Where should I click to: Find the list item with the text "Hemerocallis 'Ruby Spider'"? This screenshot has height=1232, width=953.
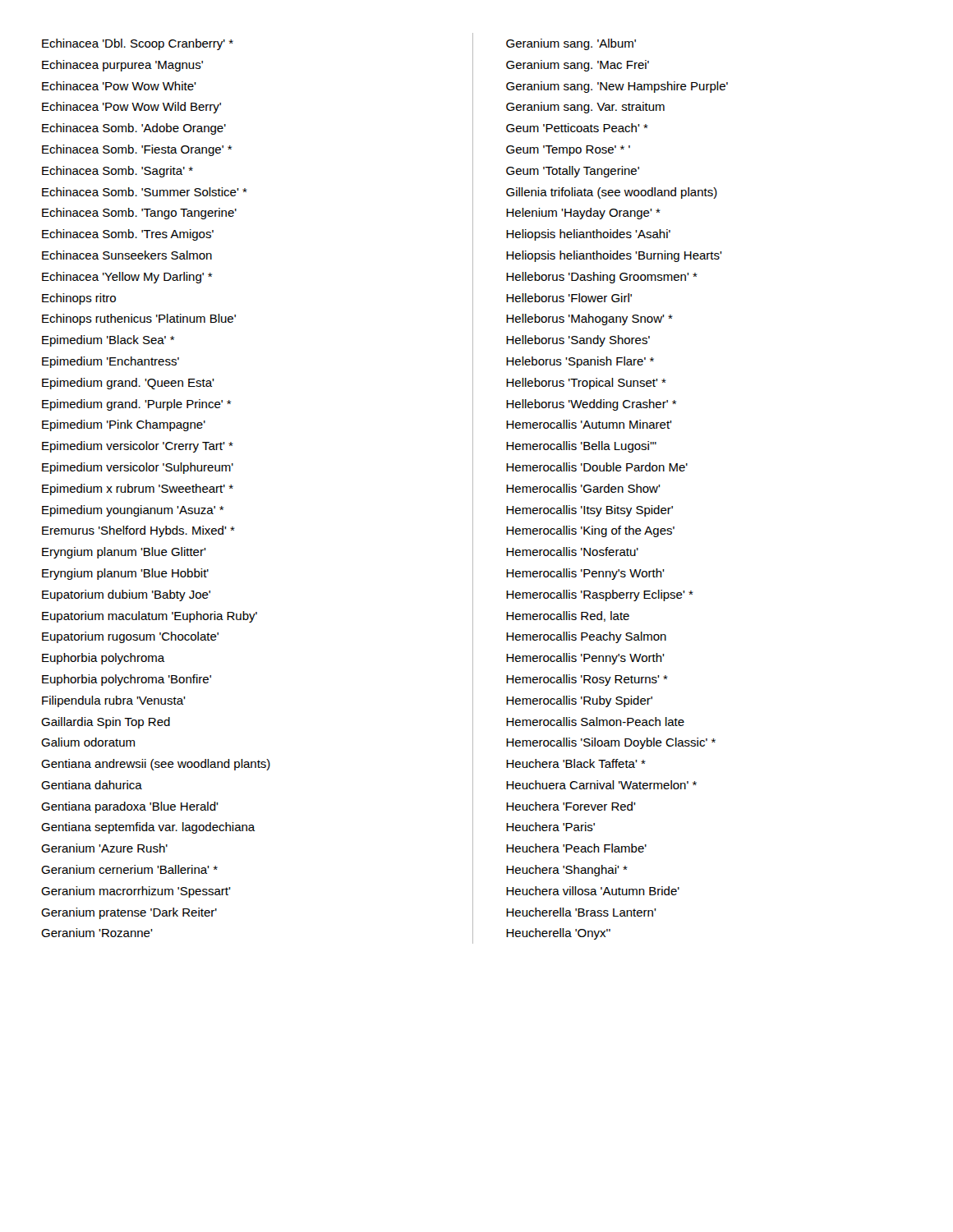tap(579, 700)
